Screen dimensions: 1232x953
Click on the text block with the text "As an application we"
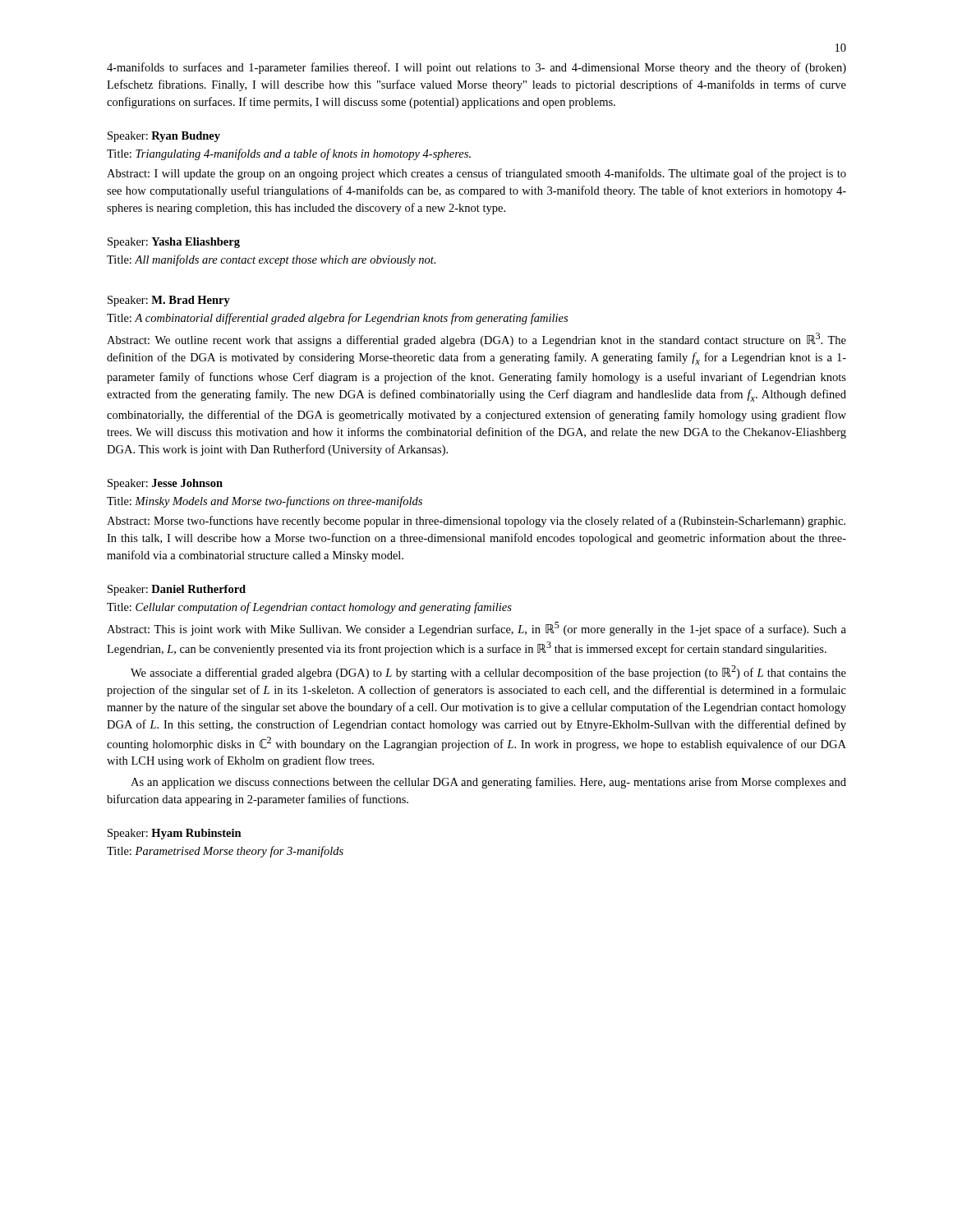[x=476, y=791]
